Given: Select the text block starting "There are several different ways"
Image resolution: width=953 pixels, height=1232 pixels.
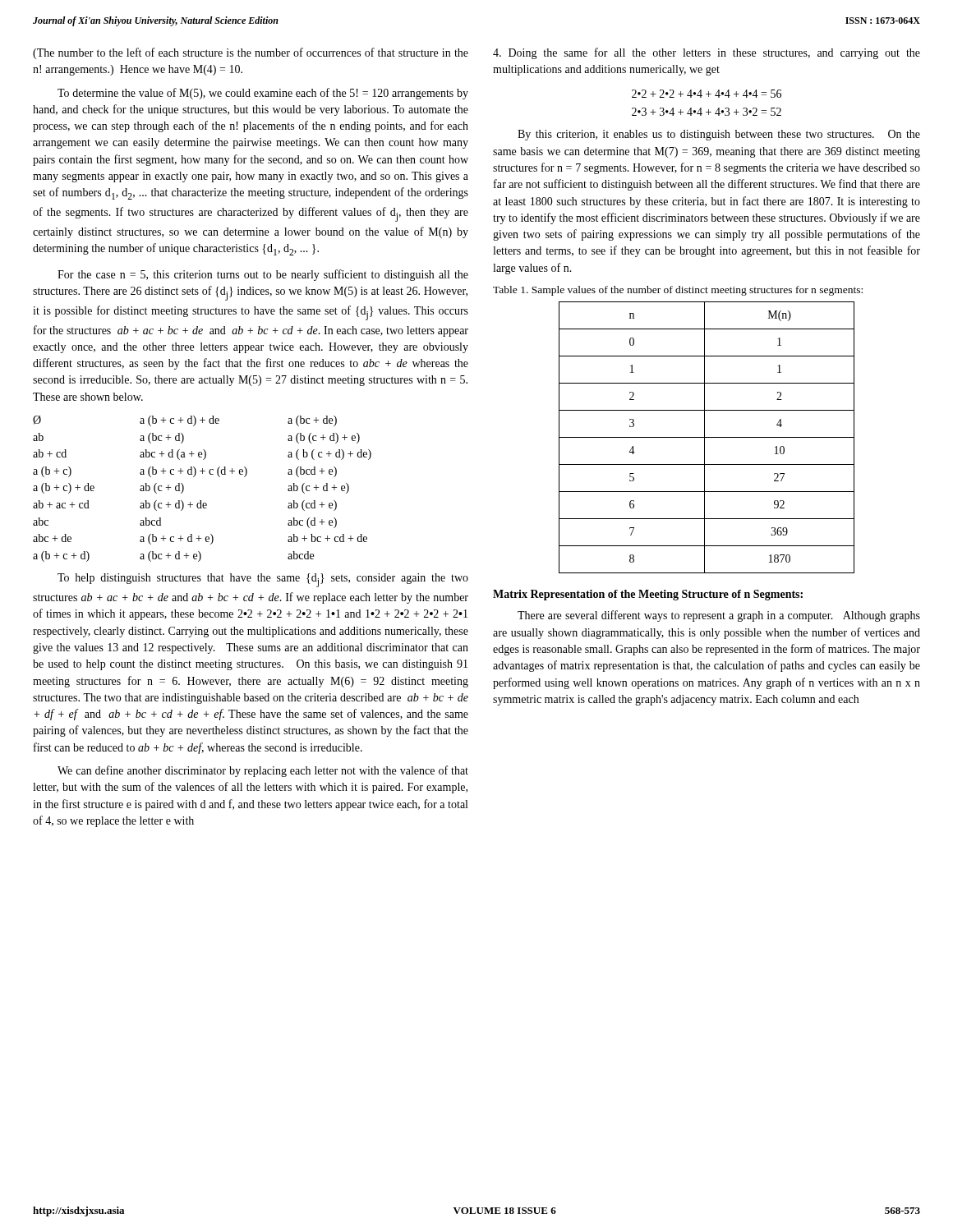Looking at the screenshot, I should [x=707, y=658].
